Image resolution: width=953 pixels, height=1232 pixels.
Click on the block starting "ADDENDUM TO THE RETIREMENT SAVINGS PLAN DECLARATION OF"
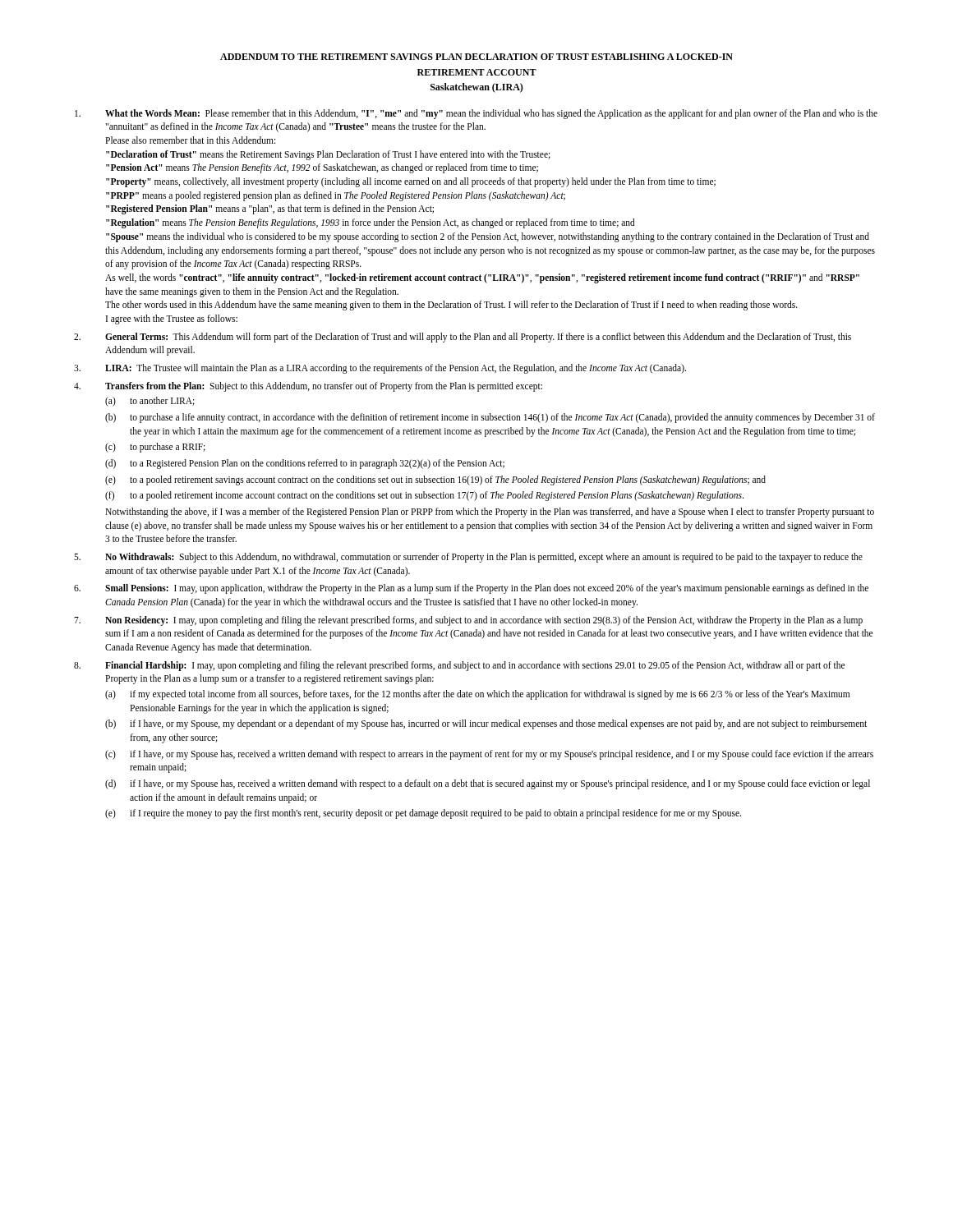[x=476, y=72]
